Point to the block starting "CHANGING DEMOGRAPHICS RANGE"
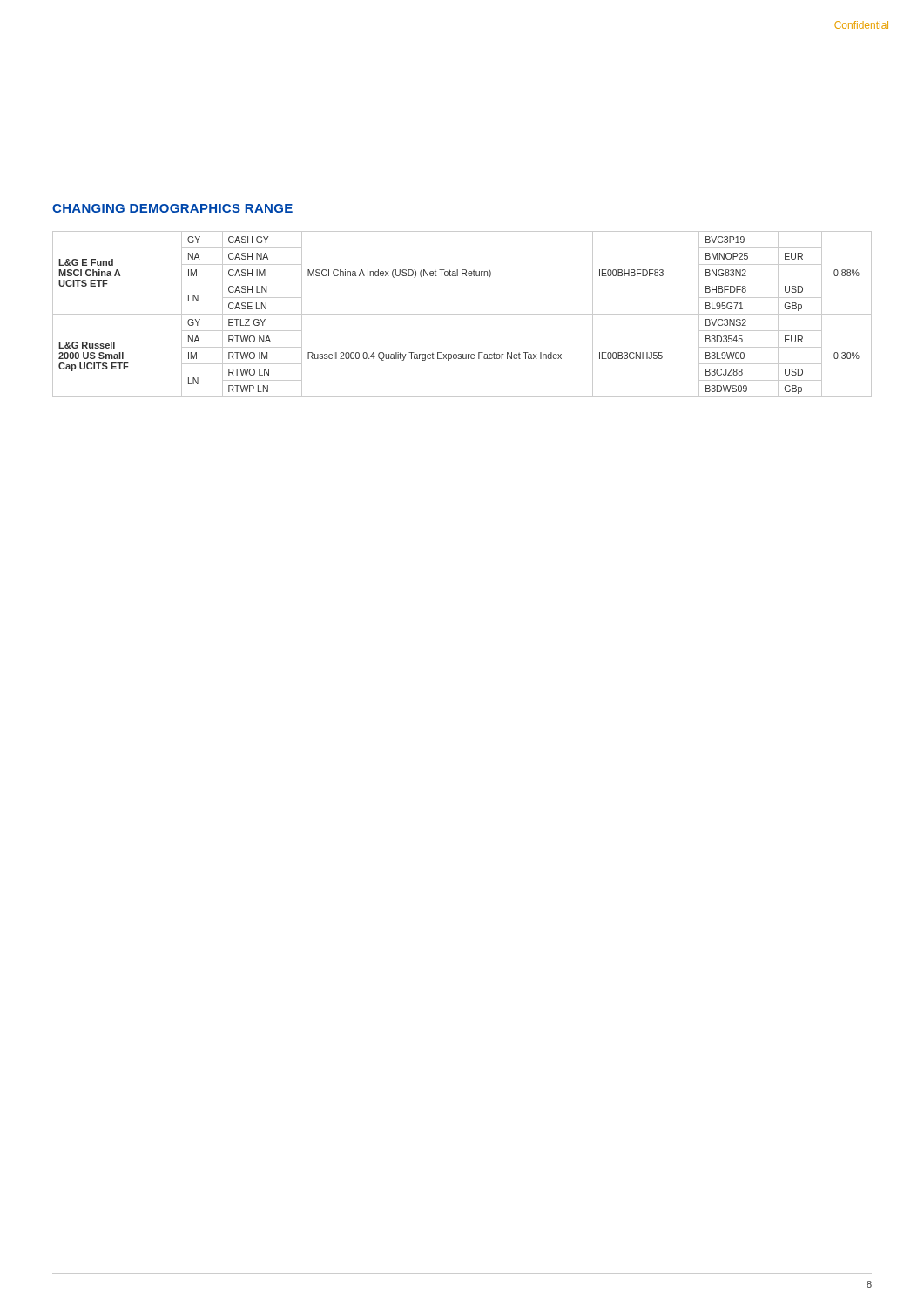This screenshot has height=1307, width=924. click(x=173, y=208)
